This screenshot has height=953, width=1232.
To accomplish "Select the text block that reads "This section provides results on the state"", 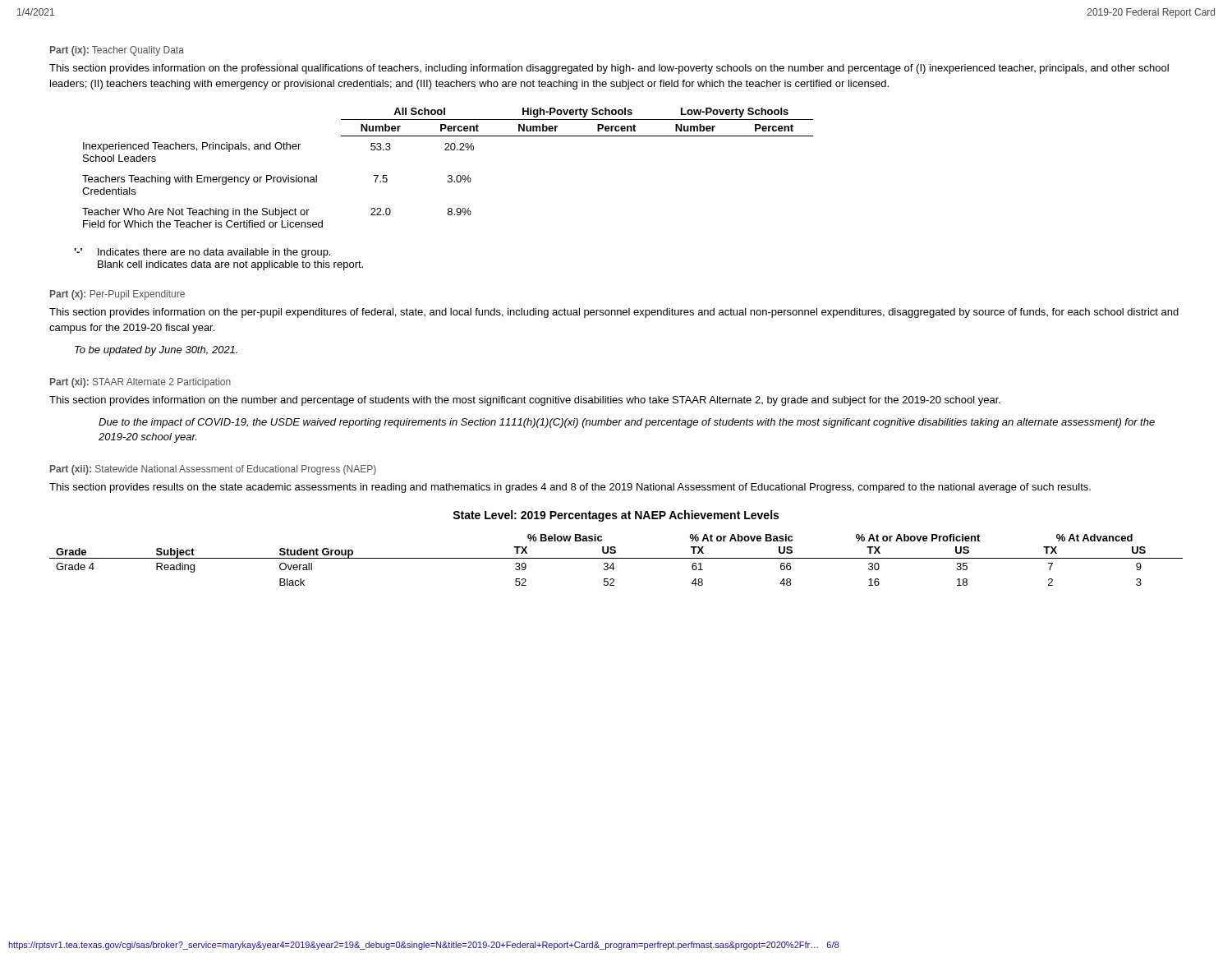I will (x=570, y=487).
